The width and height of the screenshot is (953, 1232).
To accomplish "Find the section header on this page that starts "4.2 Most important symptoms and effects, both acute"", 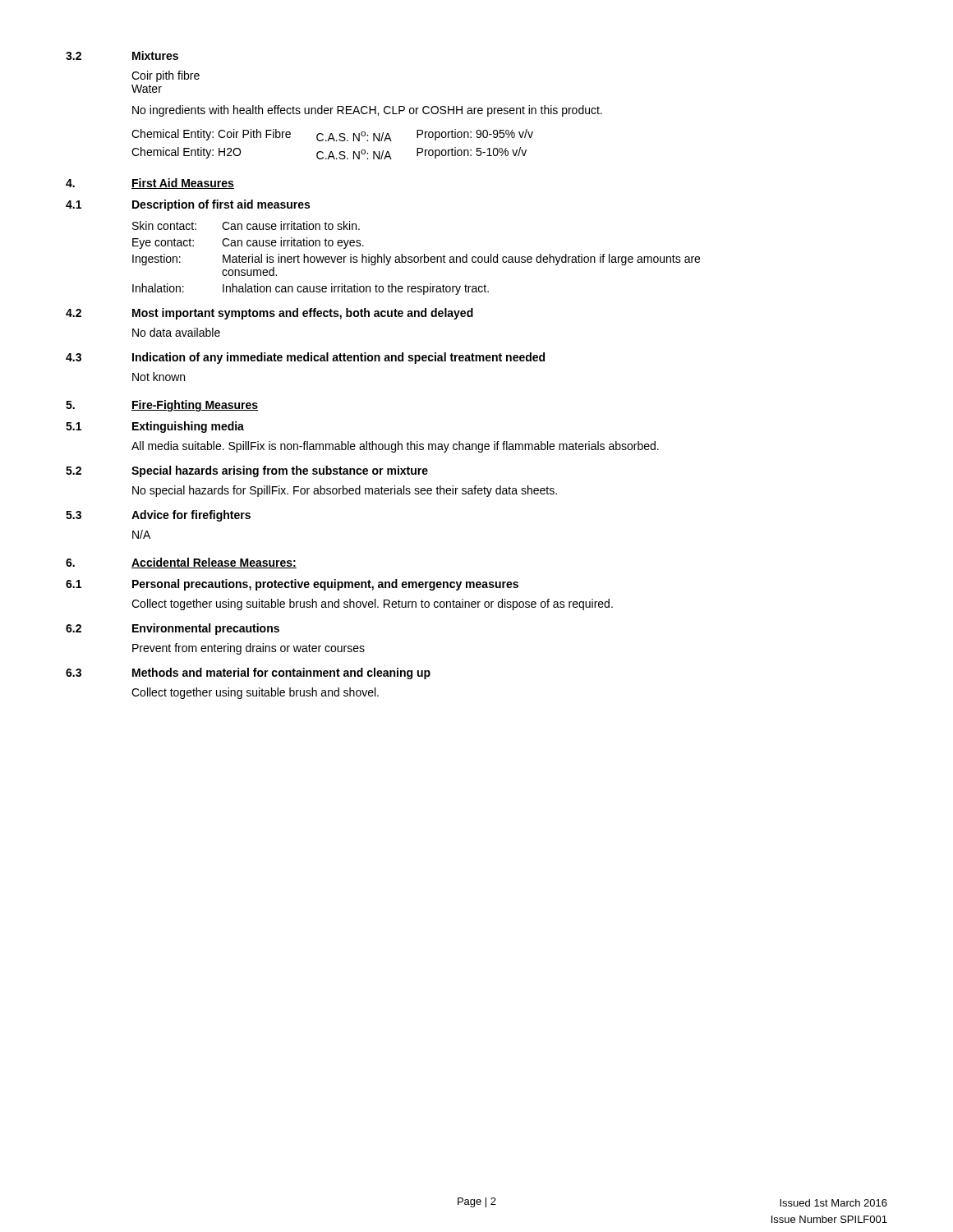I will pos(270,313).
